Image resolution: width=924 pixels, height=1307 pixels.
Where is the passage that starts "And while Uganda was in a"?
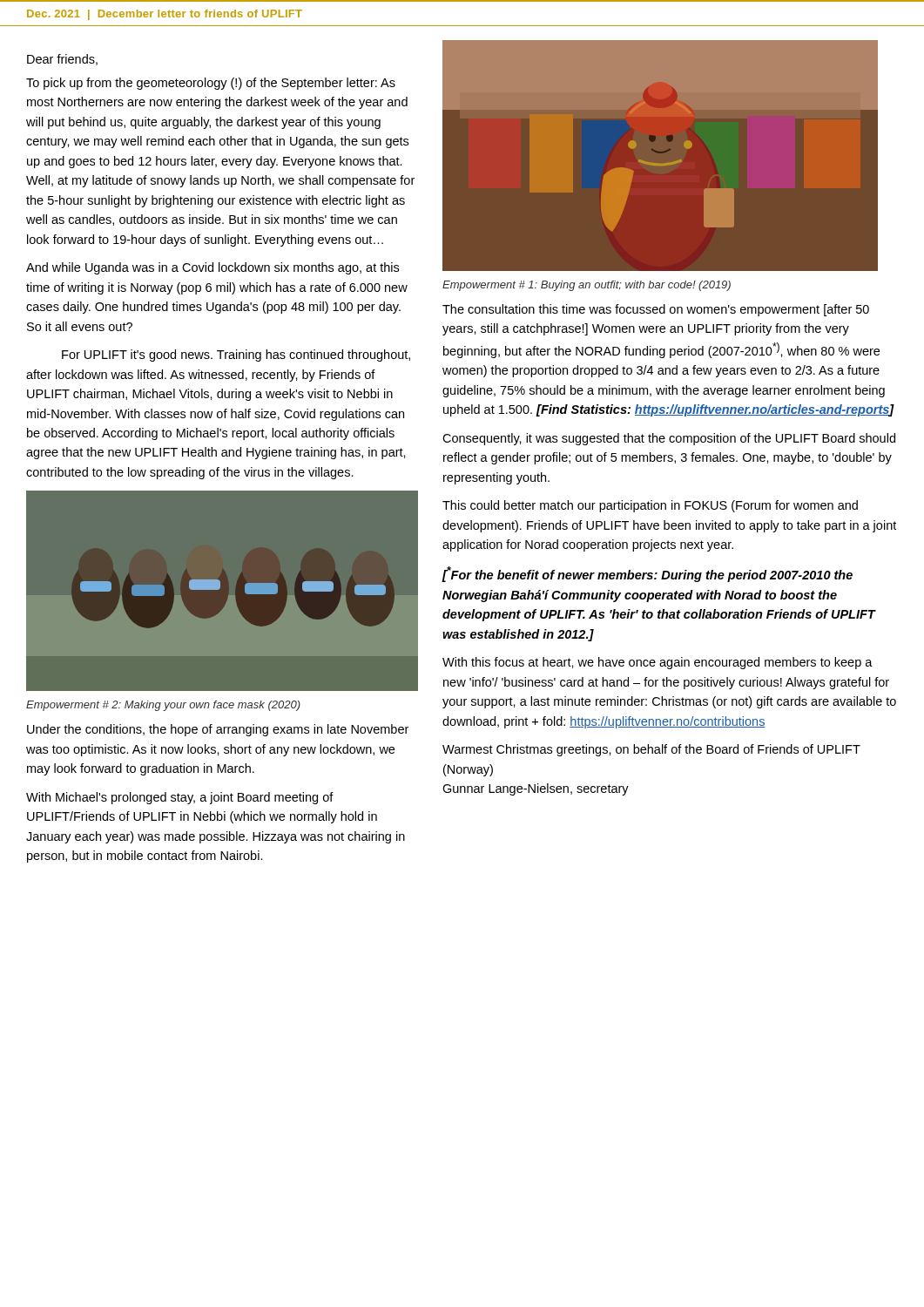click(x=222, y=297)
